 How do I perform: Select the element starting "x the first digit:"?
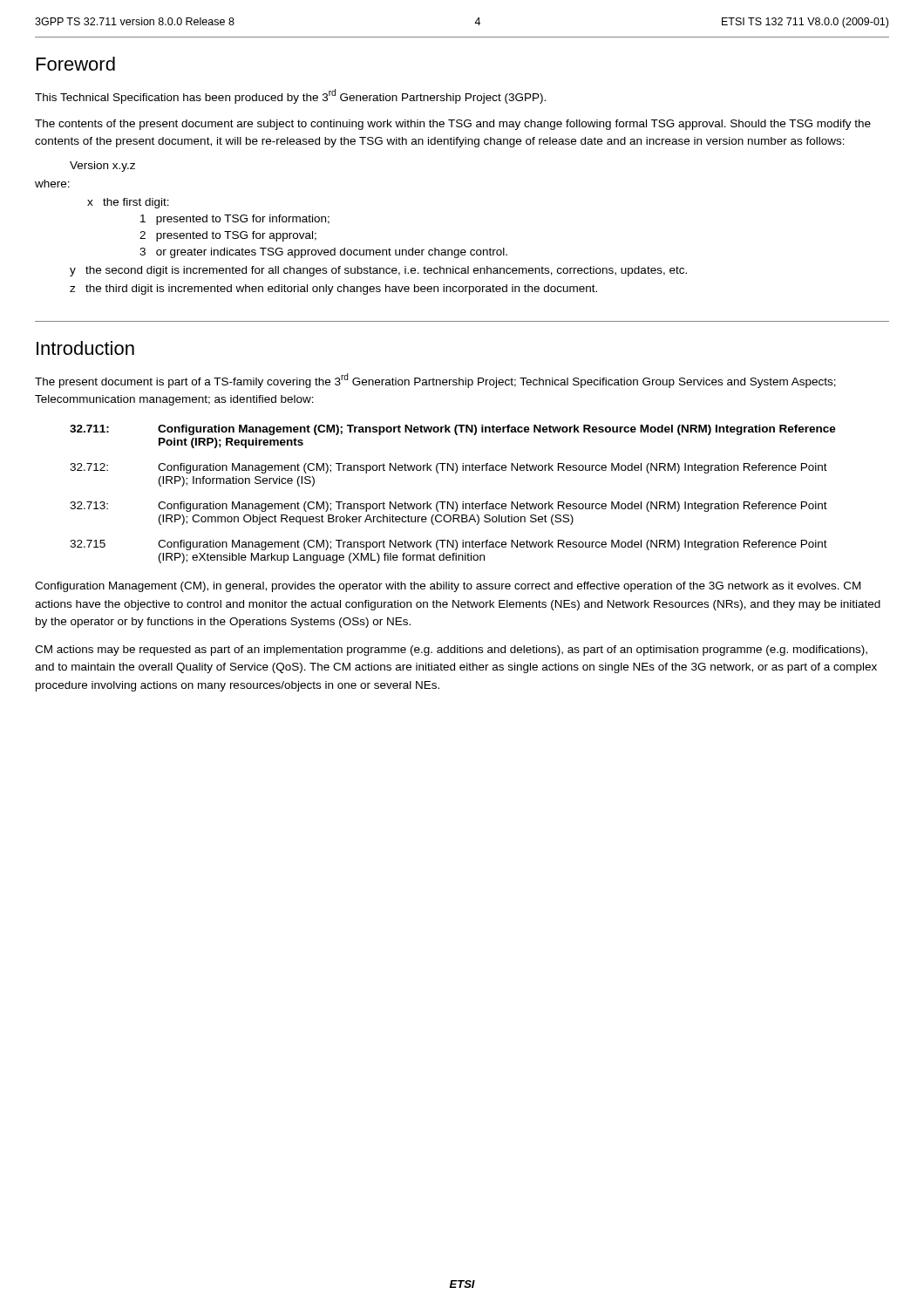[128, 202]
